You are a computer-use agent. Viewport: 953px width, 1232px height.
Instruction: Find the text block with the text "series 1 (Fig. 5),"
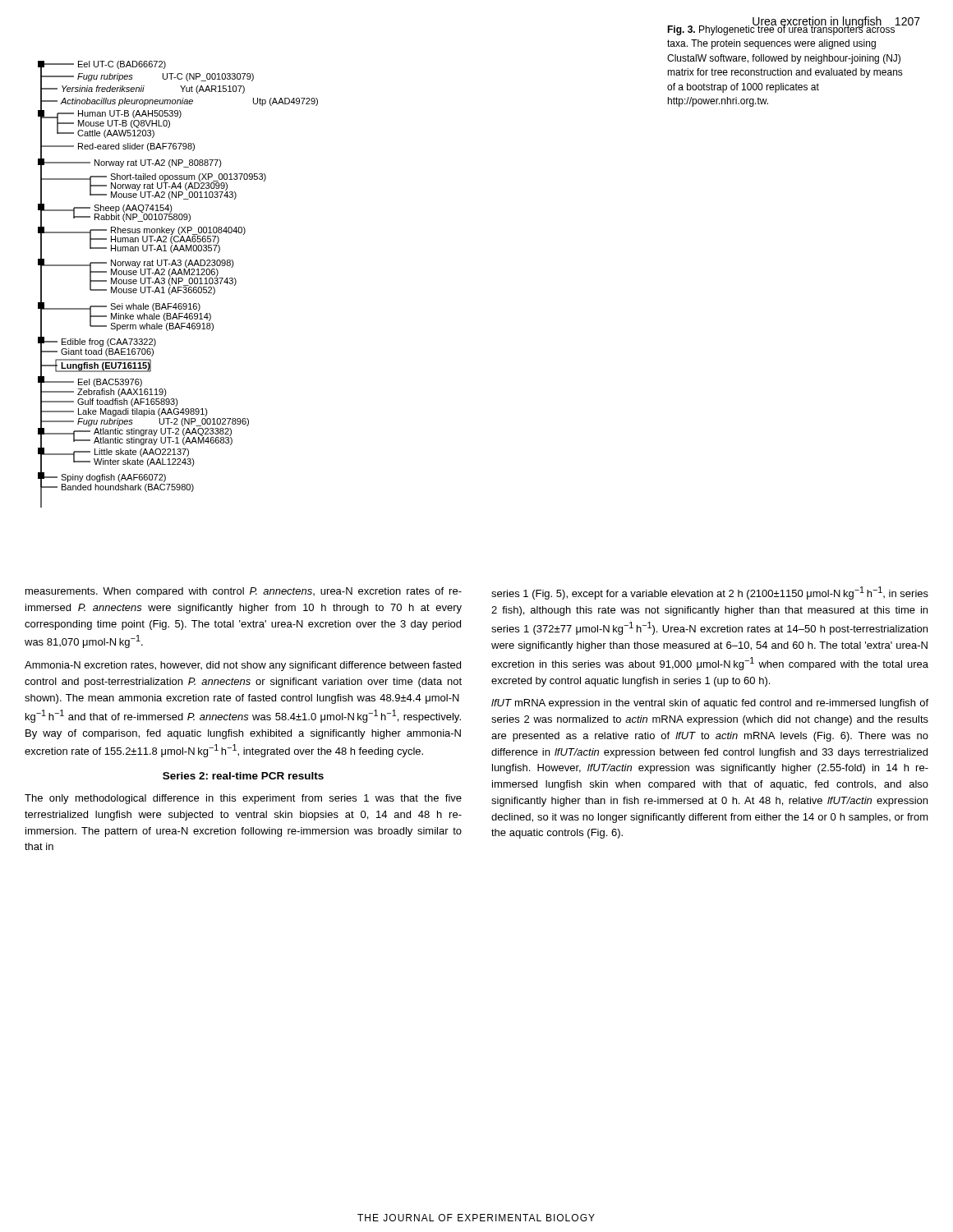coord(710,636)
